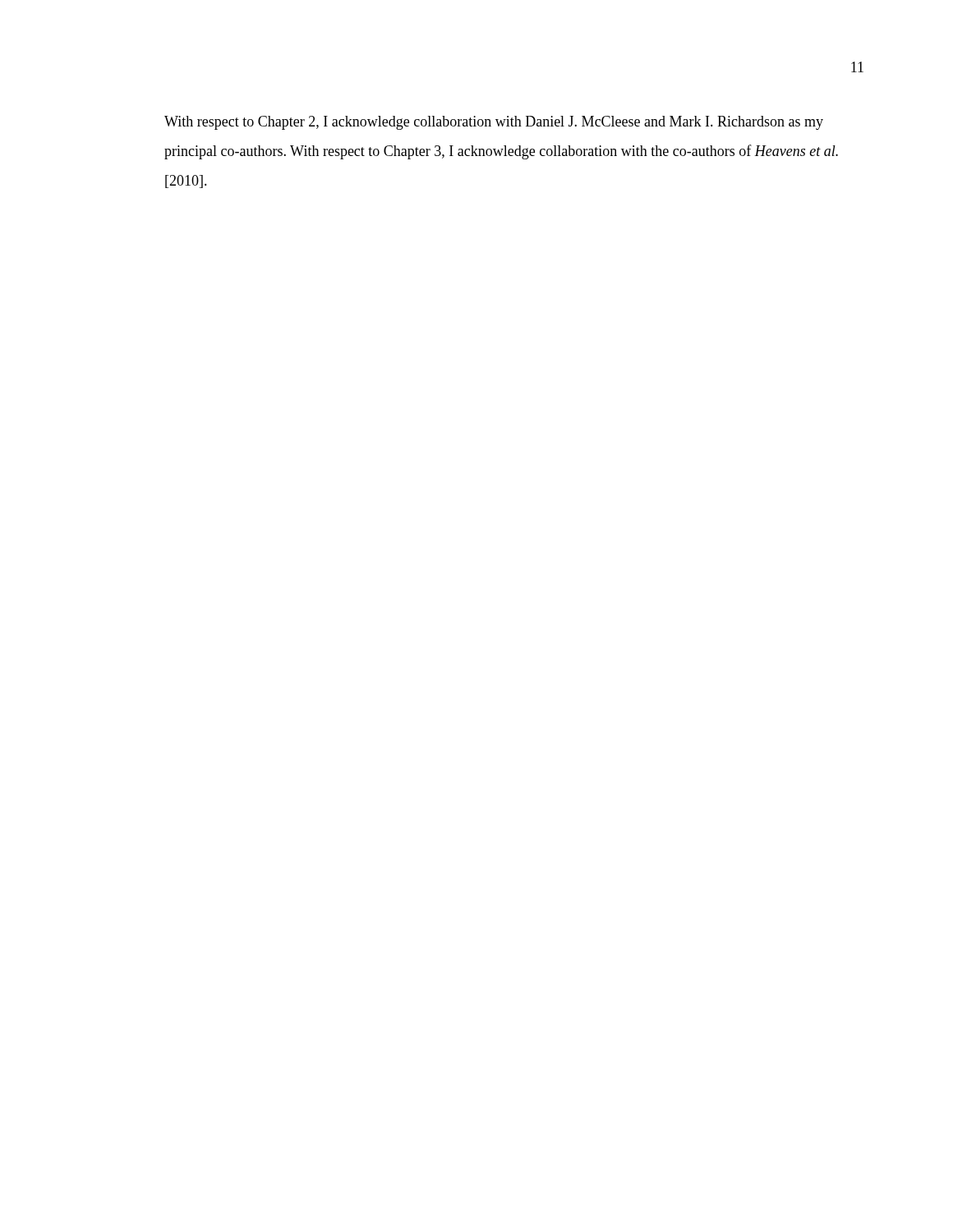Screen dimensions: 1232x953
Task: Find the text block that reads "With respect to Chapter 2, I acknowledge"
Action: (x=502, y=151)
